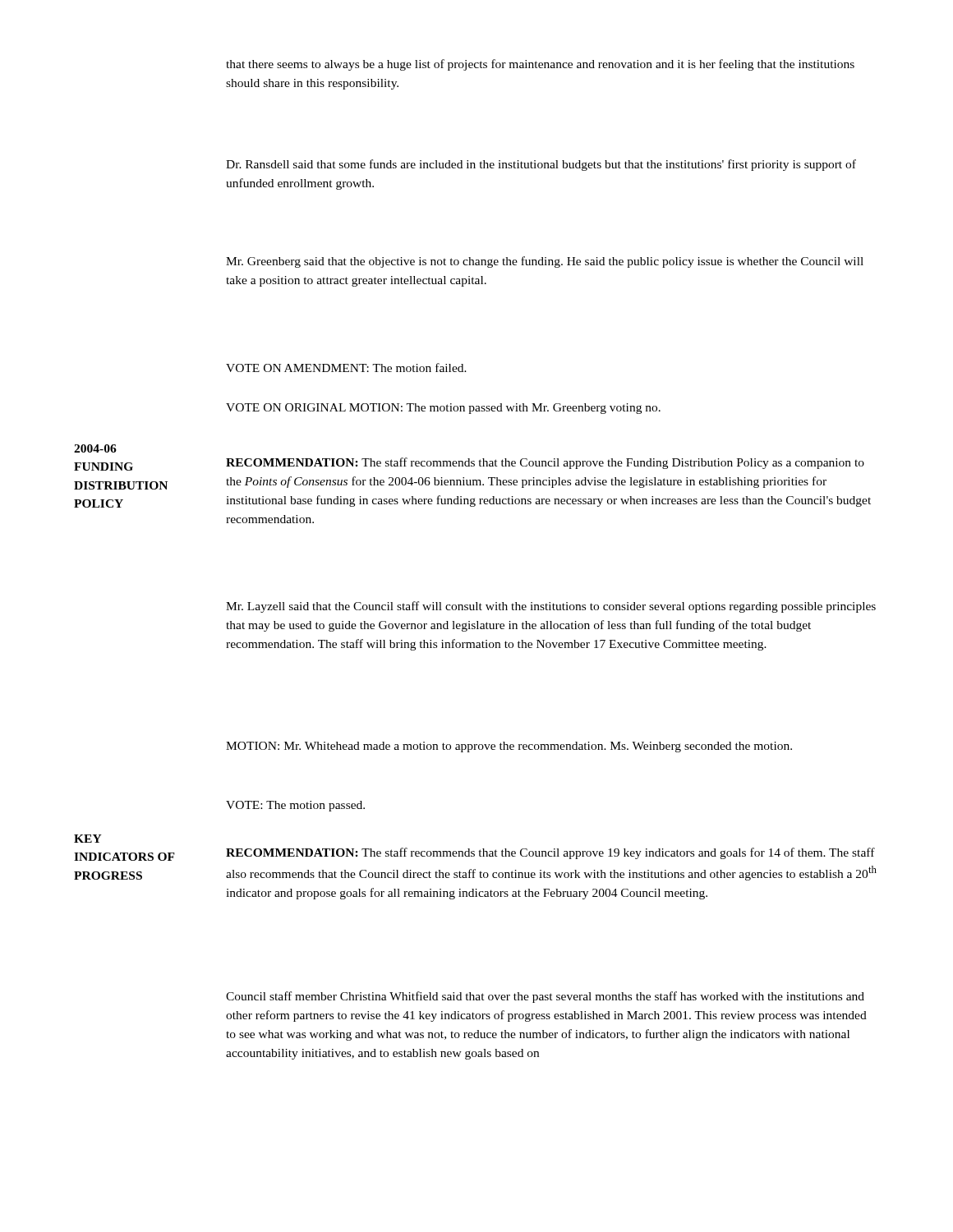Click on the passage starting "VOTE ON AMENDMENT: The motion failed."
The image size is (953, 1232).
tap(346, 368)
